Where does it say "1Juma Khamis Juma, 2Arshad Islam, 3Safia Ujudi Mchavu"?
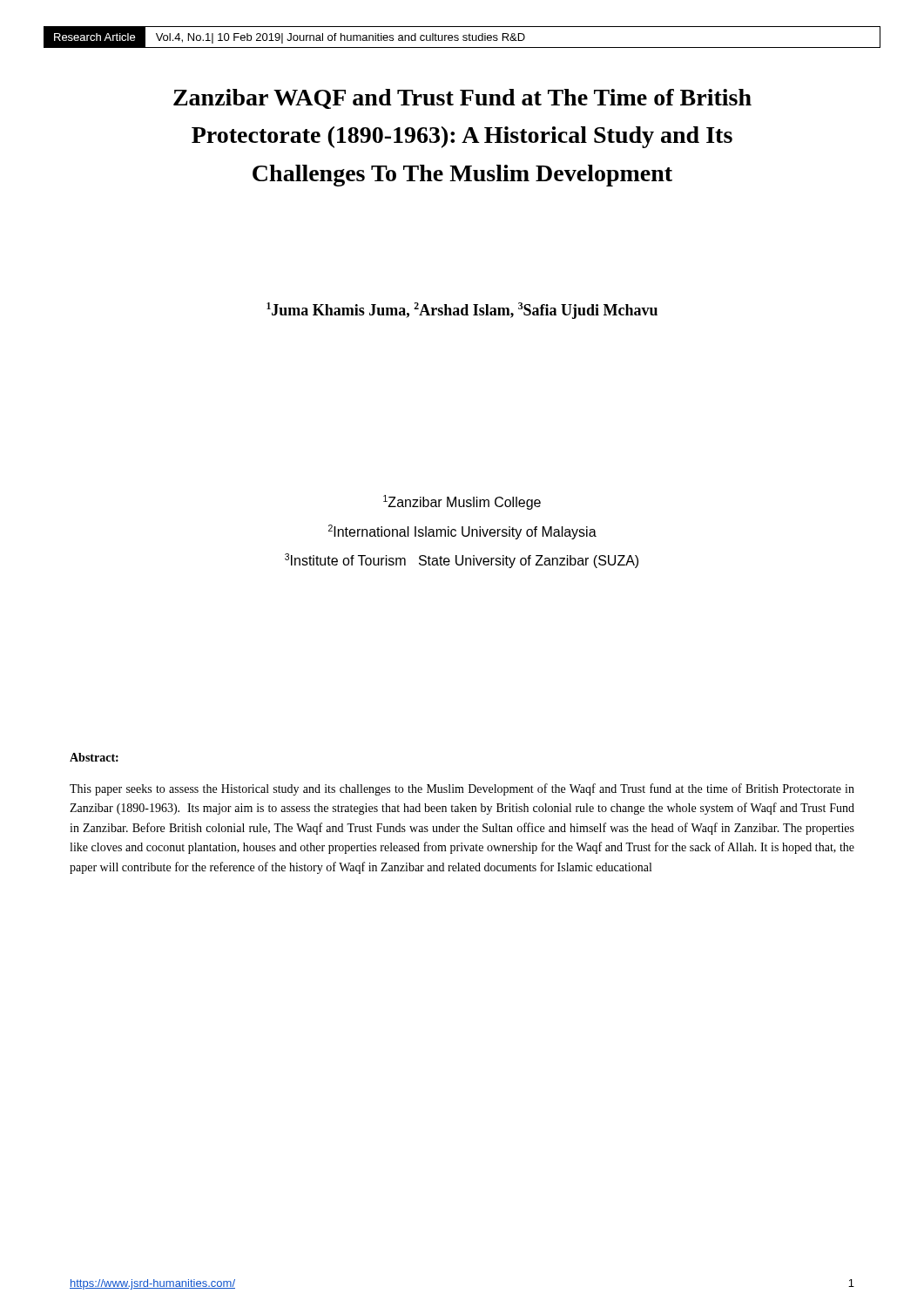 click(x=462, y=310)
